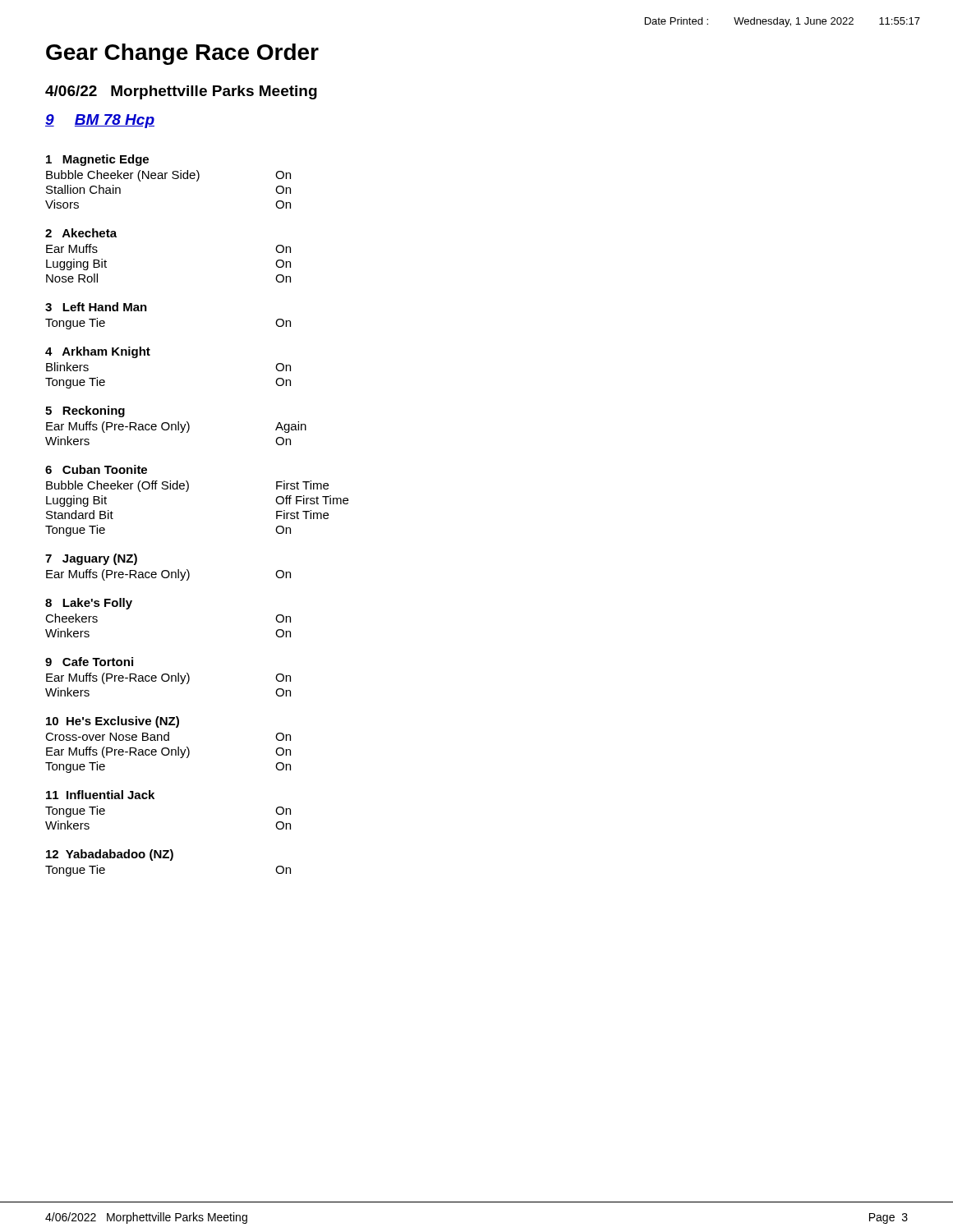953x1232 pixels.
Task: Locate the passage starting "9 Cafe Tortoni"
Action: pos(89,662)
